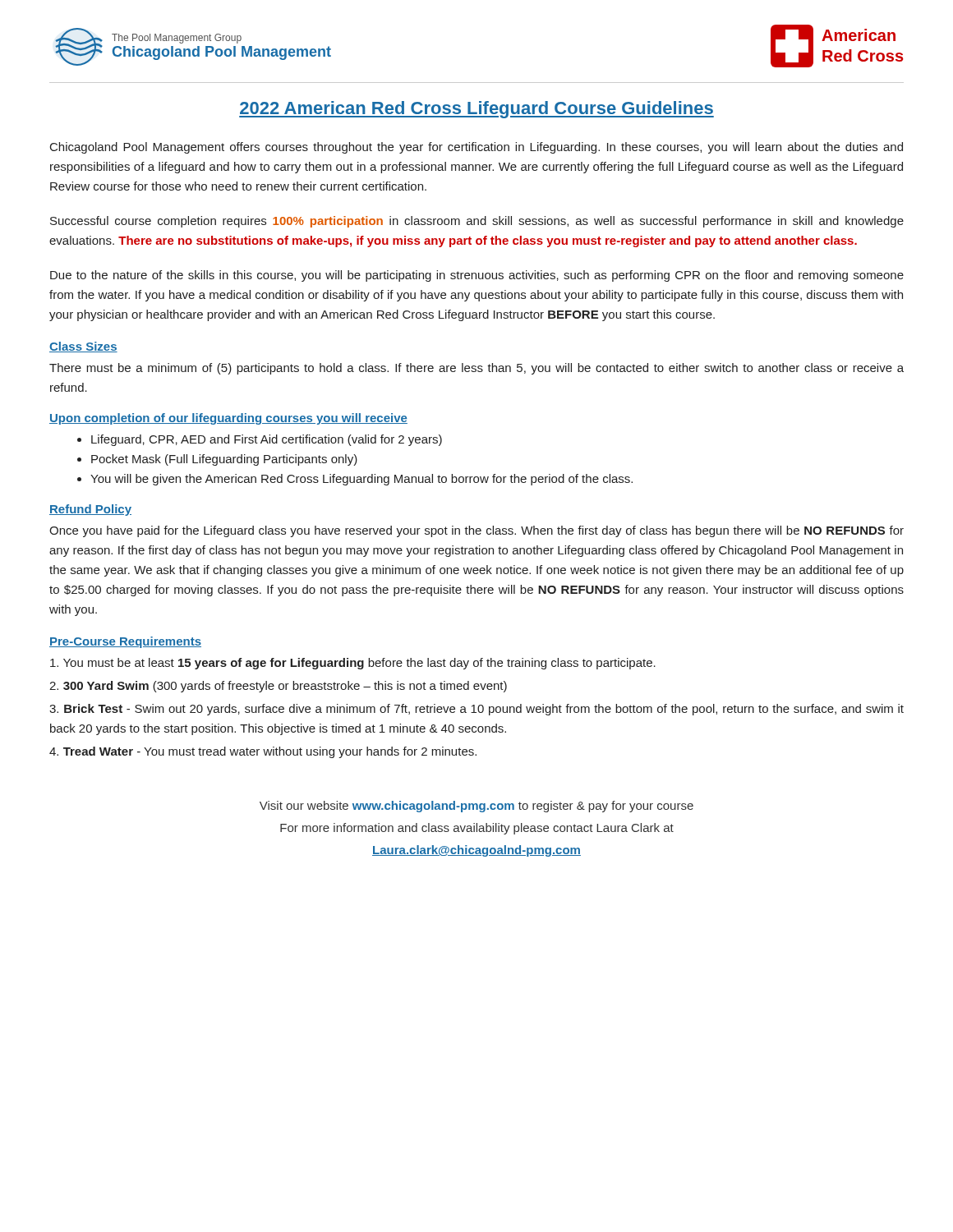Navigate to the passage starting "Pocket Mask (Full"
953x1232 pixels.
click(x=224, y=459)
